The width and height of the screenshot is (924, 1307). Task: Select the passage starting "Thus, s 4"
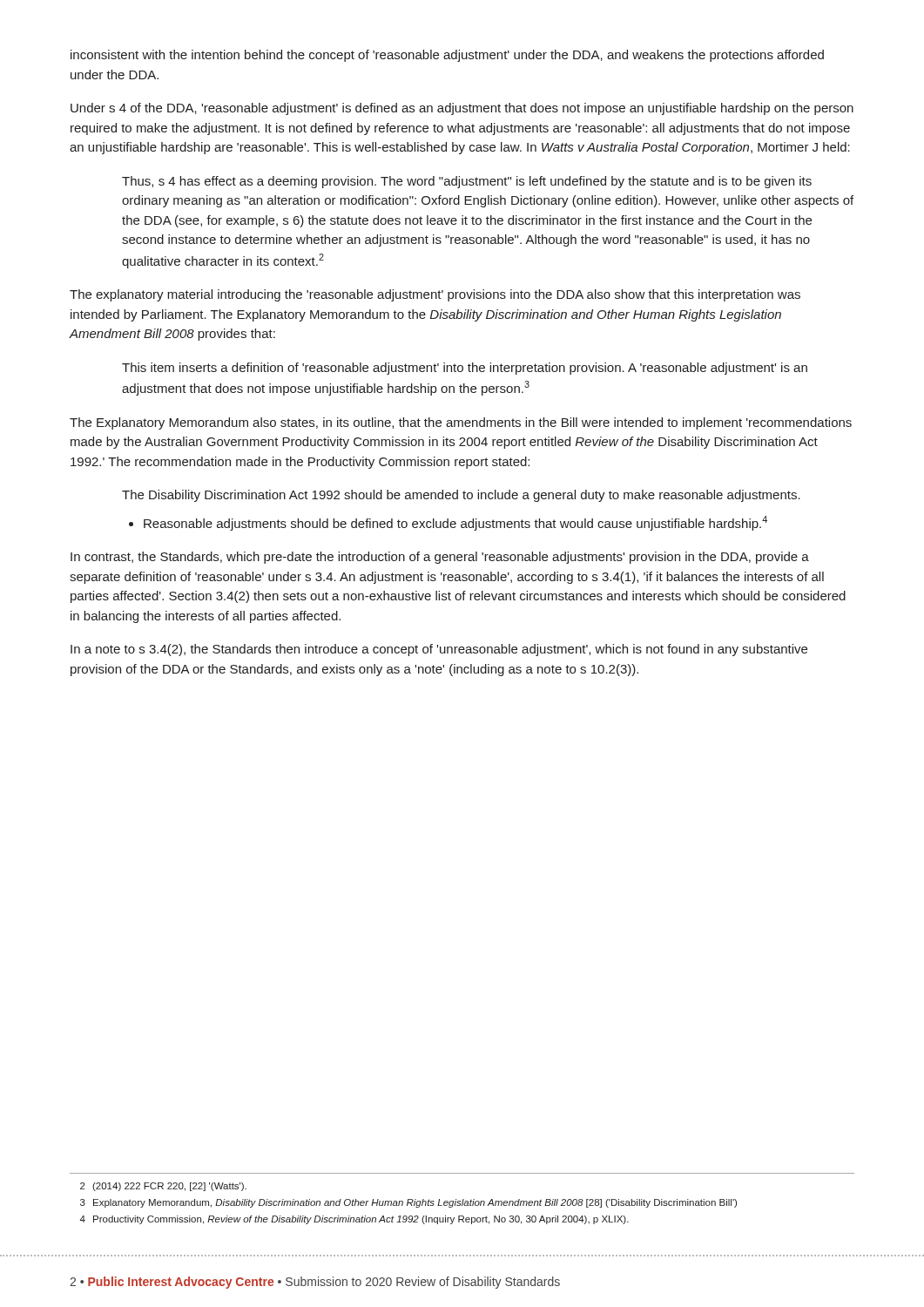(x=488, y=221)
